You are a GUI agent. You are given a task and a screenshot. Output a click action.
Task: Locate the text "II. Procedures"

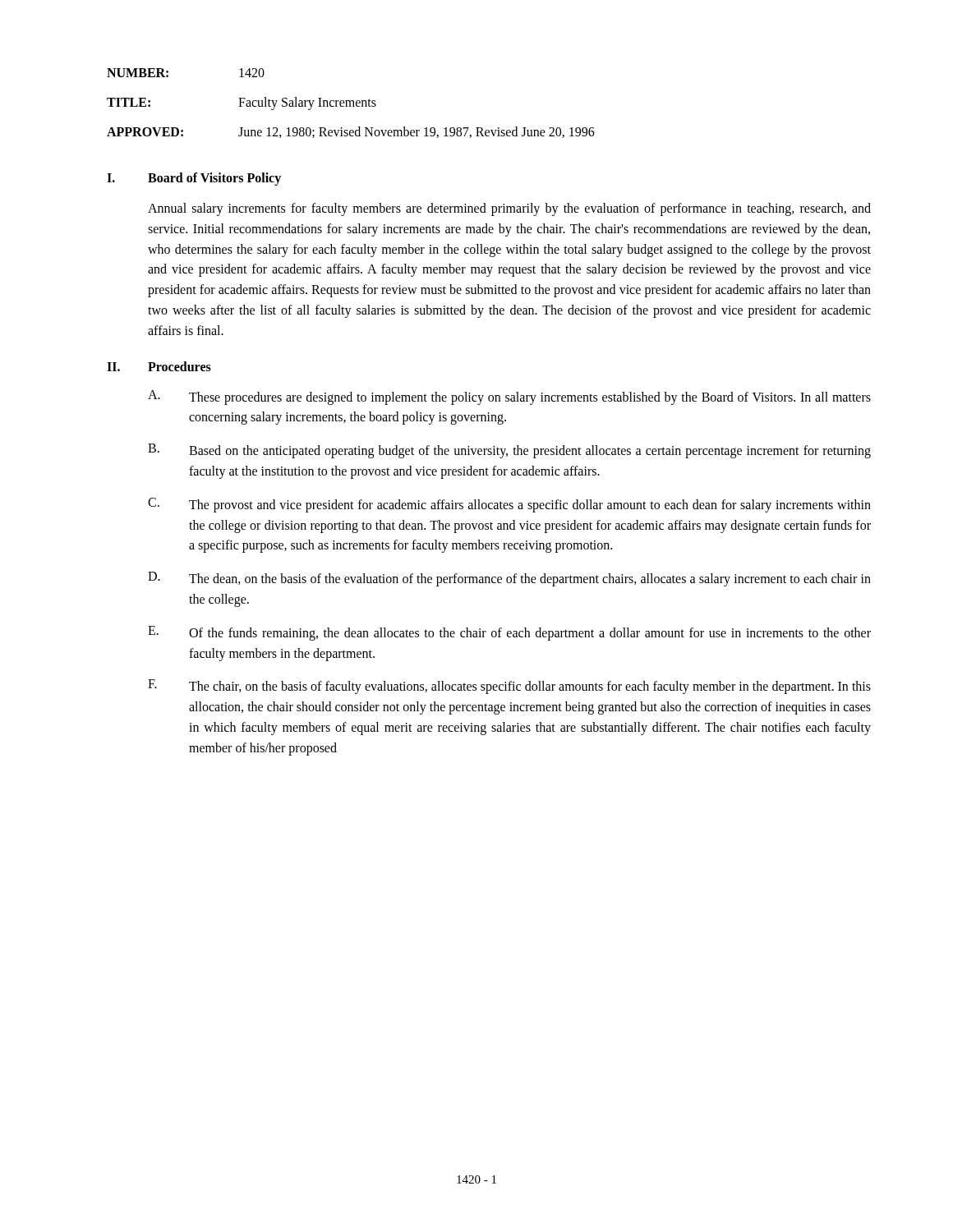(x=159, y=366)
